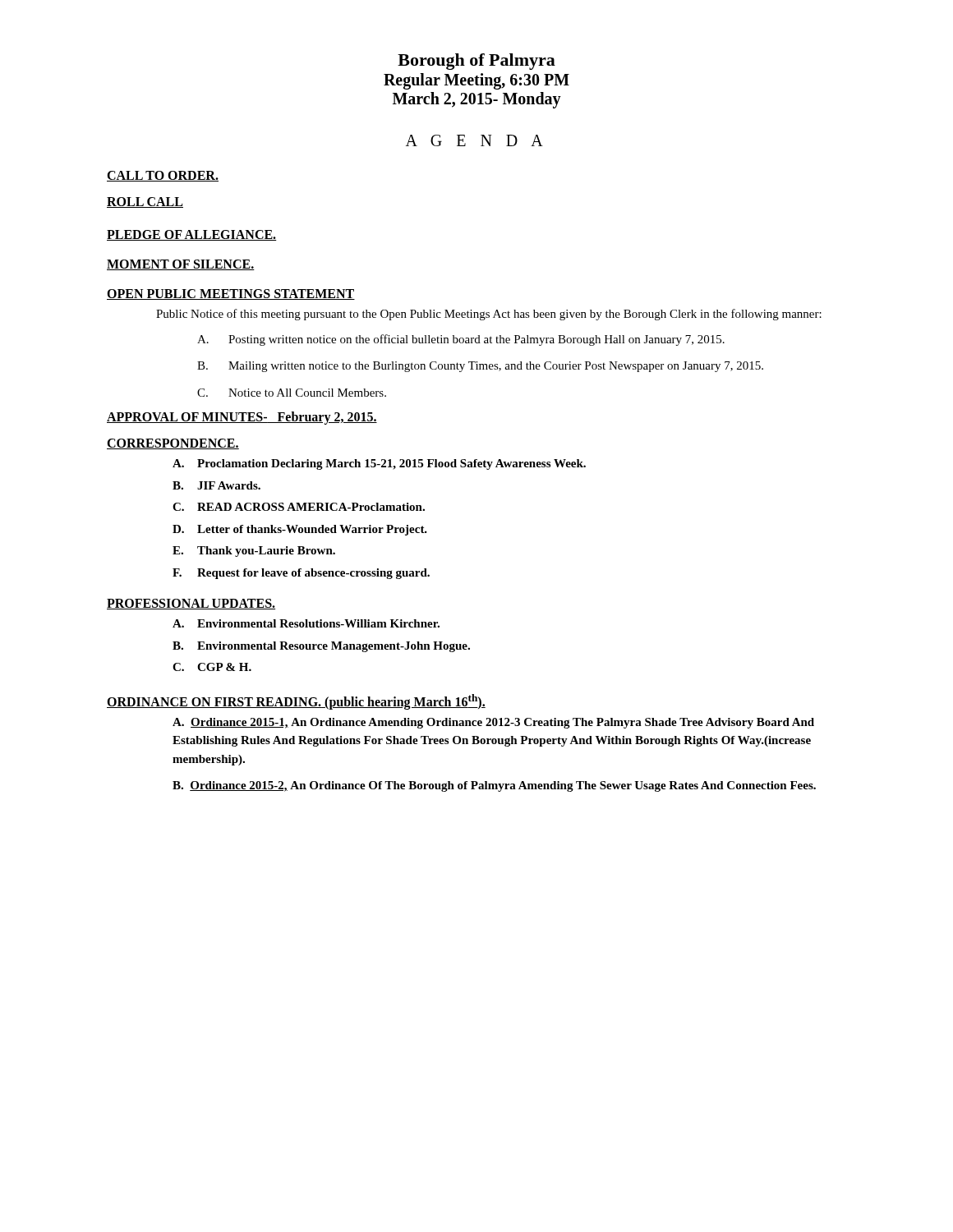Find the text starting "B. Mailing written notice to the"

point(522,366)
